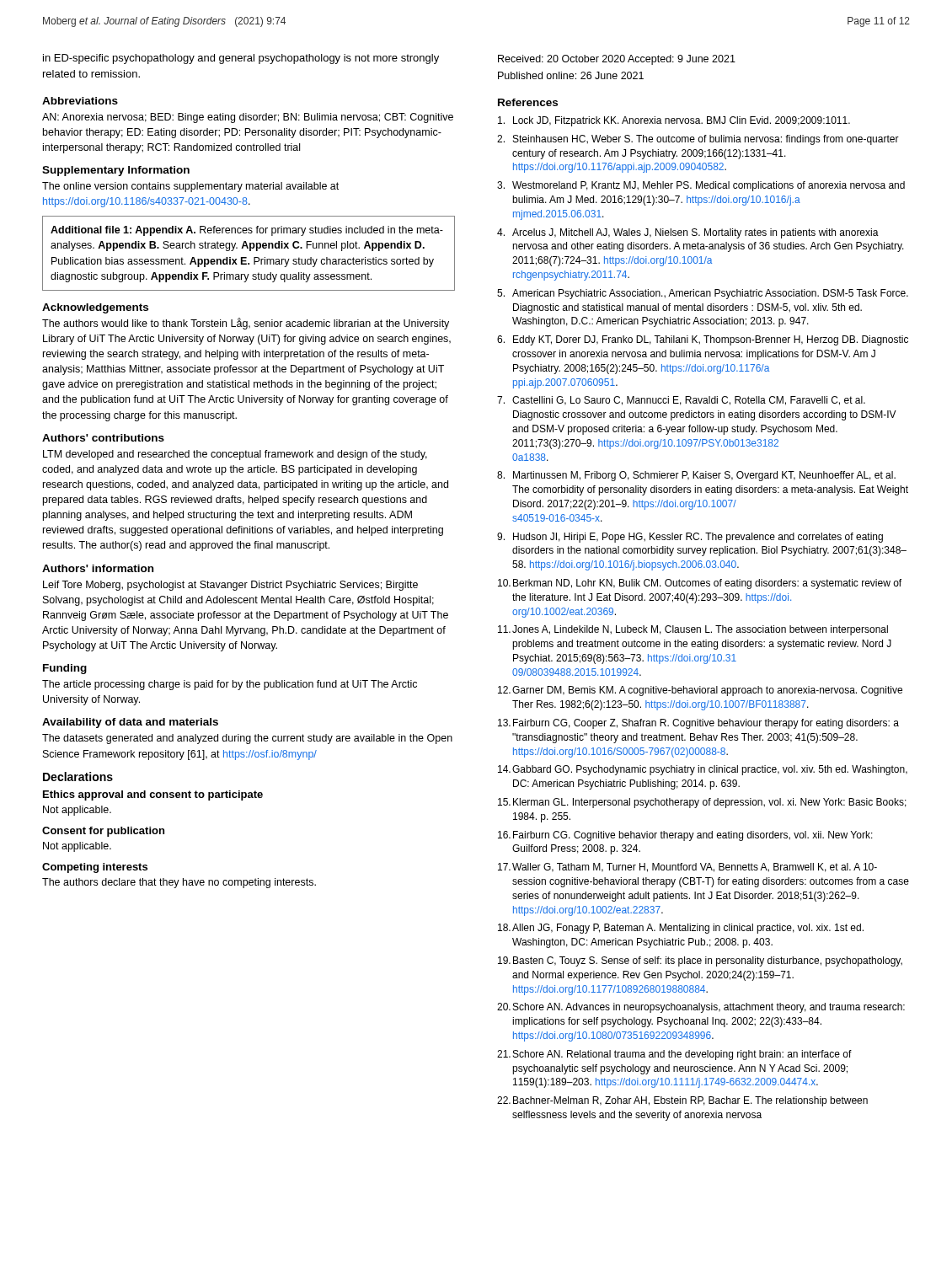Locate the element starting "15. Klerman GL. Interpersonal psychotherapy of"

[x=703, y=810]
